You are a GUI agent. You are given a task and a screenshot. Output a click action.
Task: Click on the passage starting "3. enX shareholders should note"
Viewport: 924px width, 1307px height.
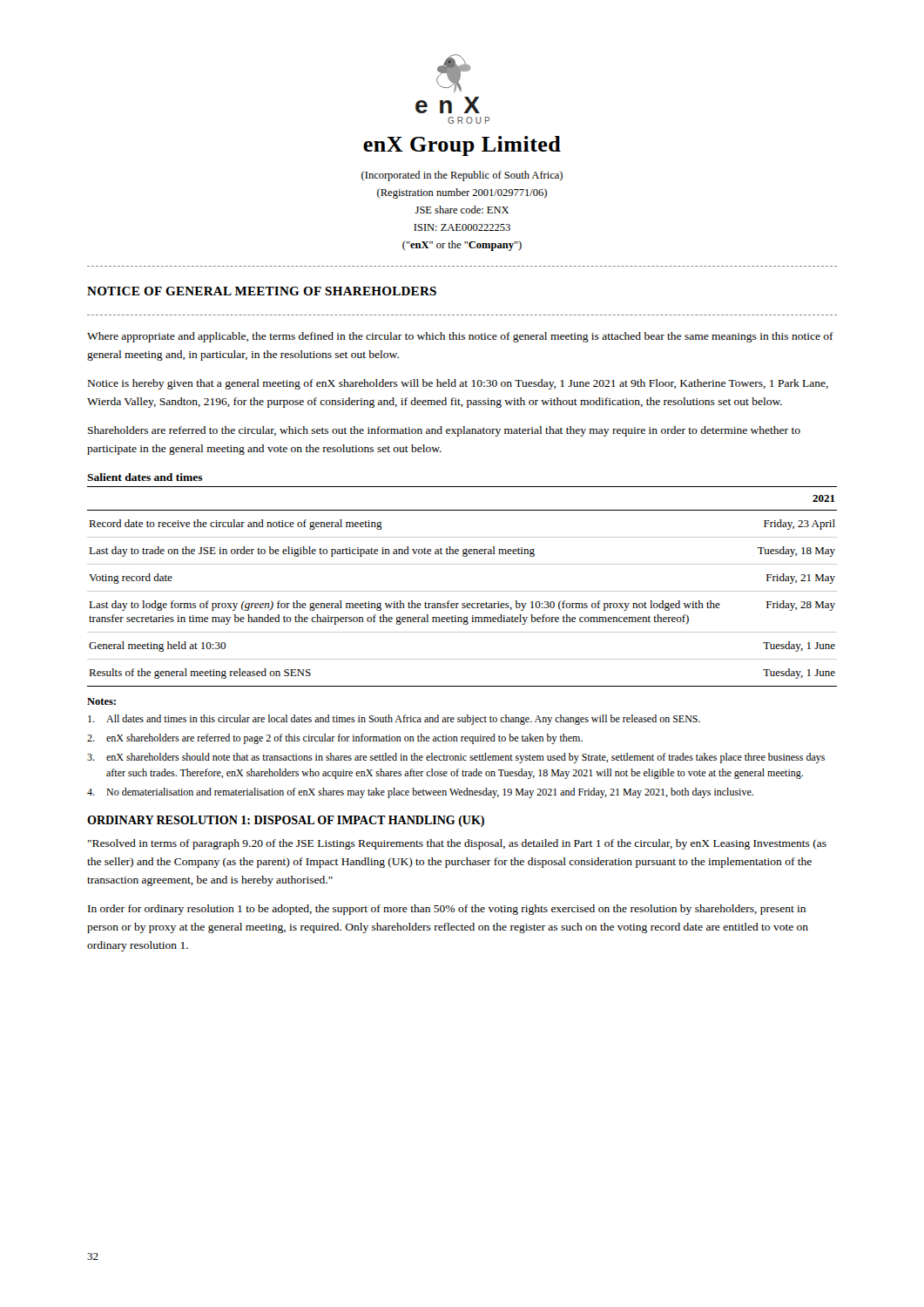(x=462, y=766)
